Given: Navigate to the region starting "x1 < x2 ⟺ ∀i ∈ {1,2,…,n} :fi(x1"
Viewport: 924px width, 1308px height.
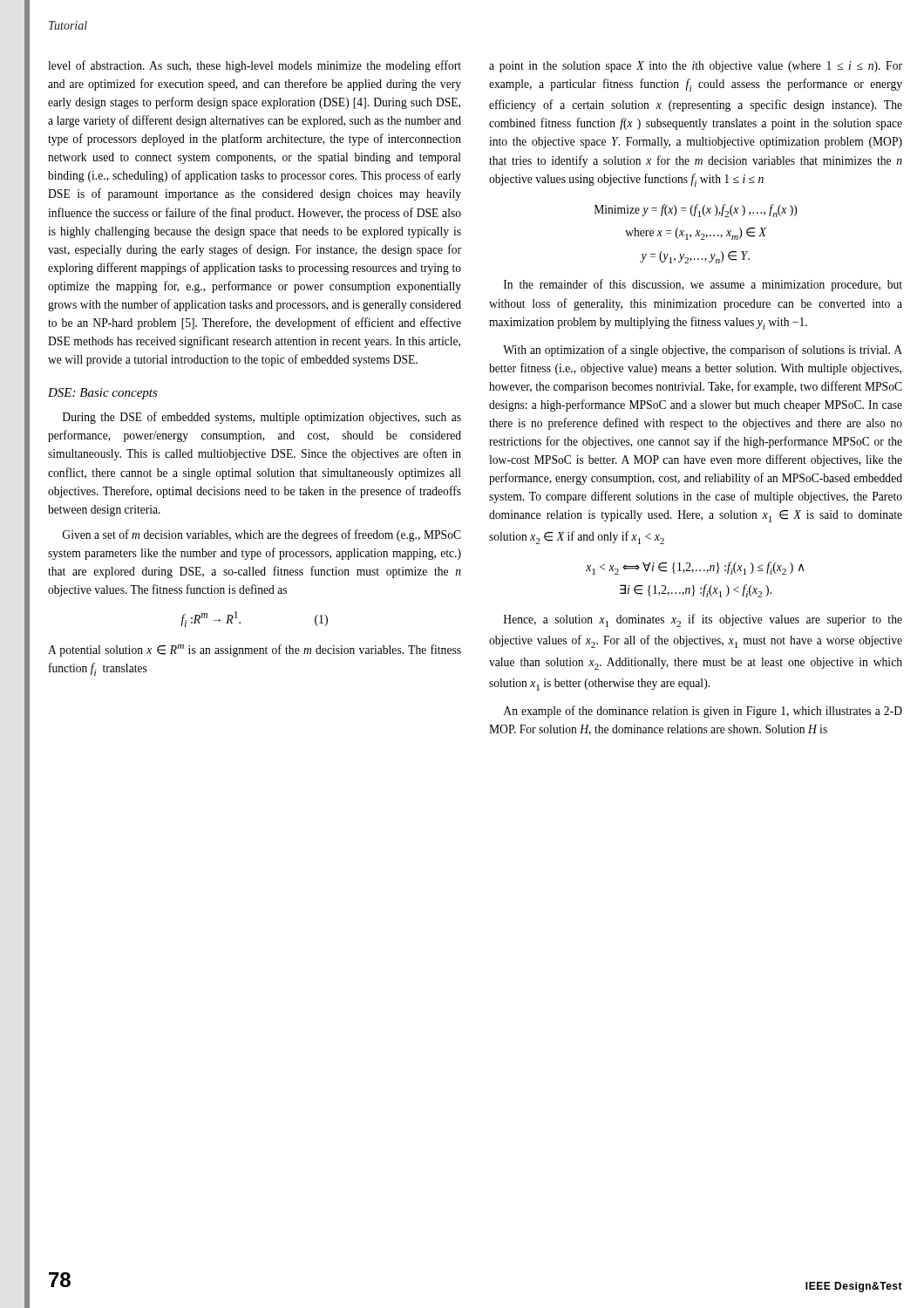Looking at the screenshot, I should point(696,580).
